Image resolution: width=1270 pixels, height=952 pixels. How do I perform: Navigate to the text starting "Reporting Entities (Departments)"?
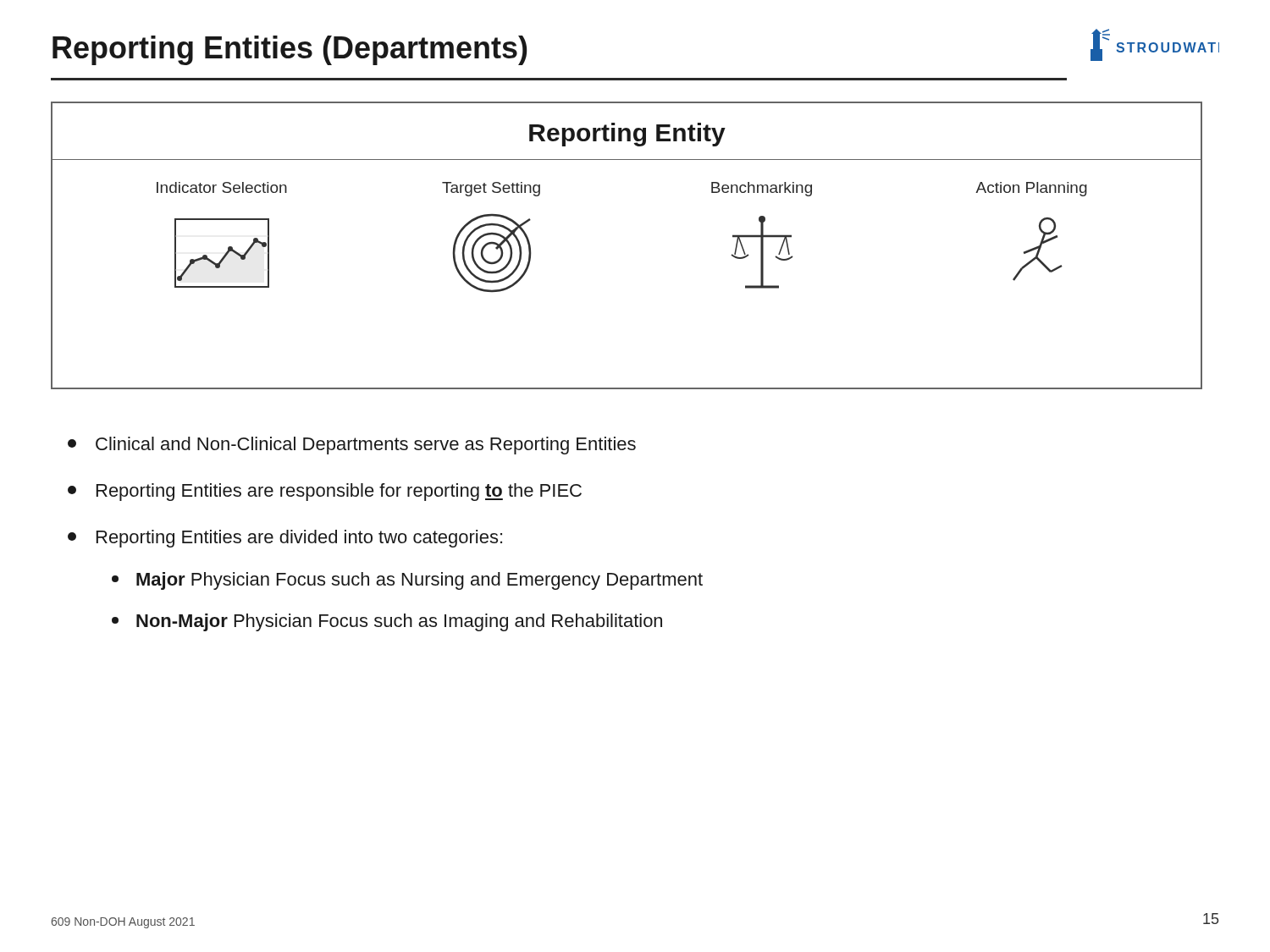pyautogui.click(x=290, y=48)
